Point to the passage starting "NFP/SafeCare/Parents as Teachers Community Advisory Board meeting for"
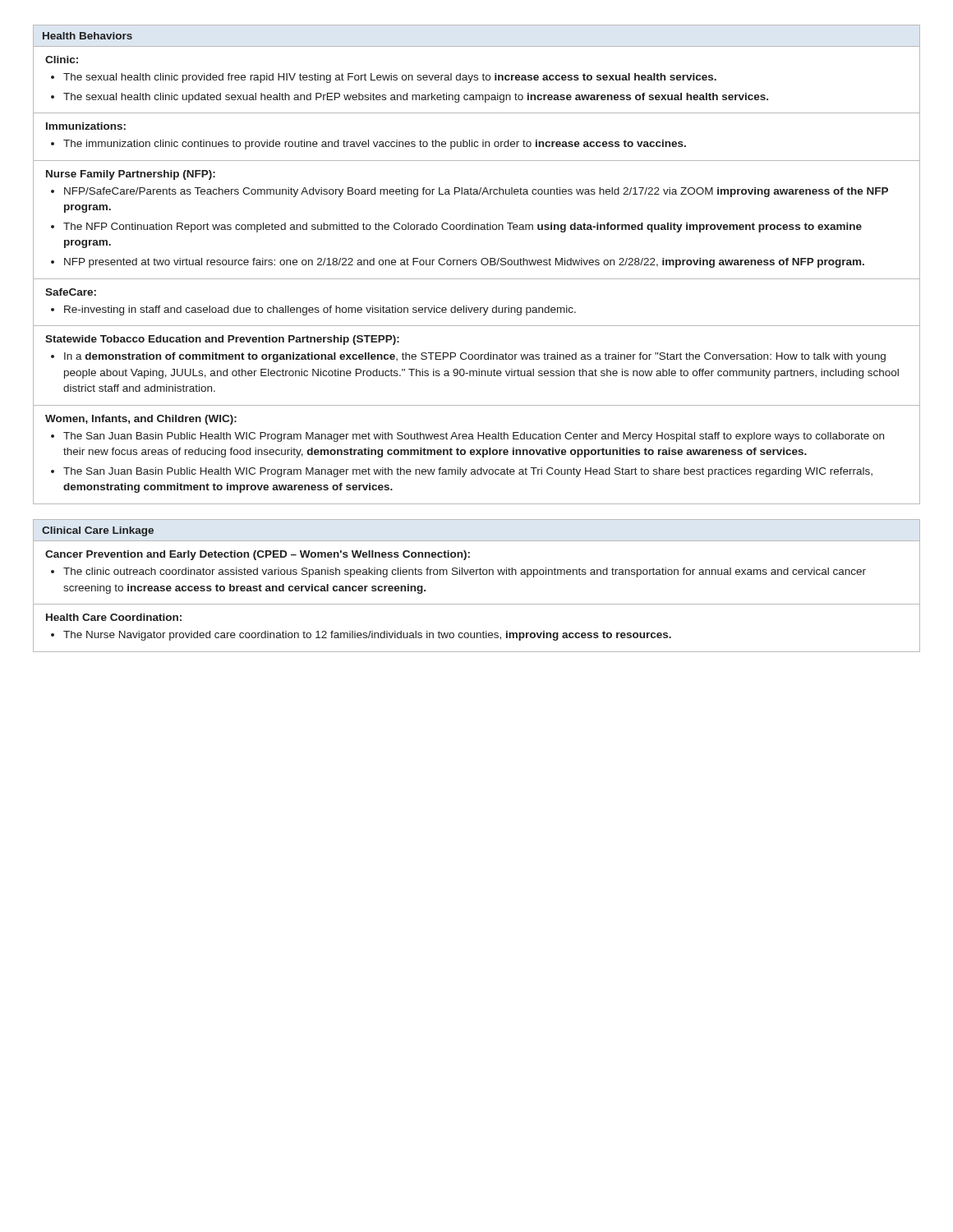This screenshot has width=953, height=1232. pyautogui.click(x=476, y=199)
